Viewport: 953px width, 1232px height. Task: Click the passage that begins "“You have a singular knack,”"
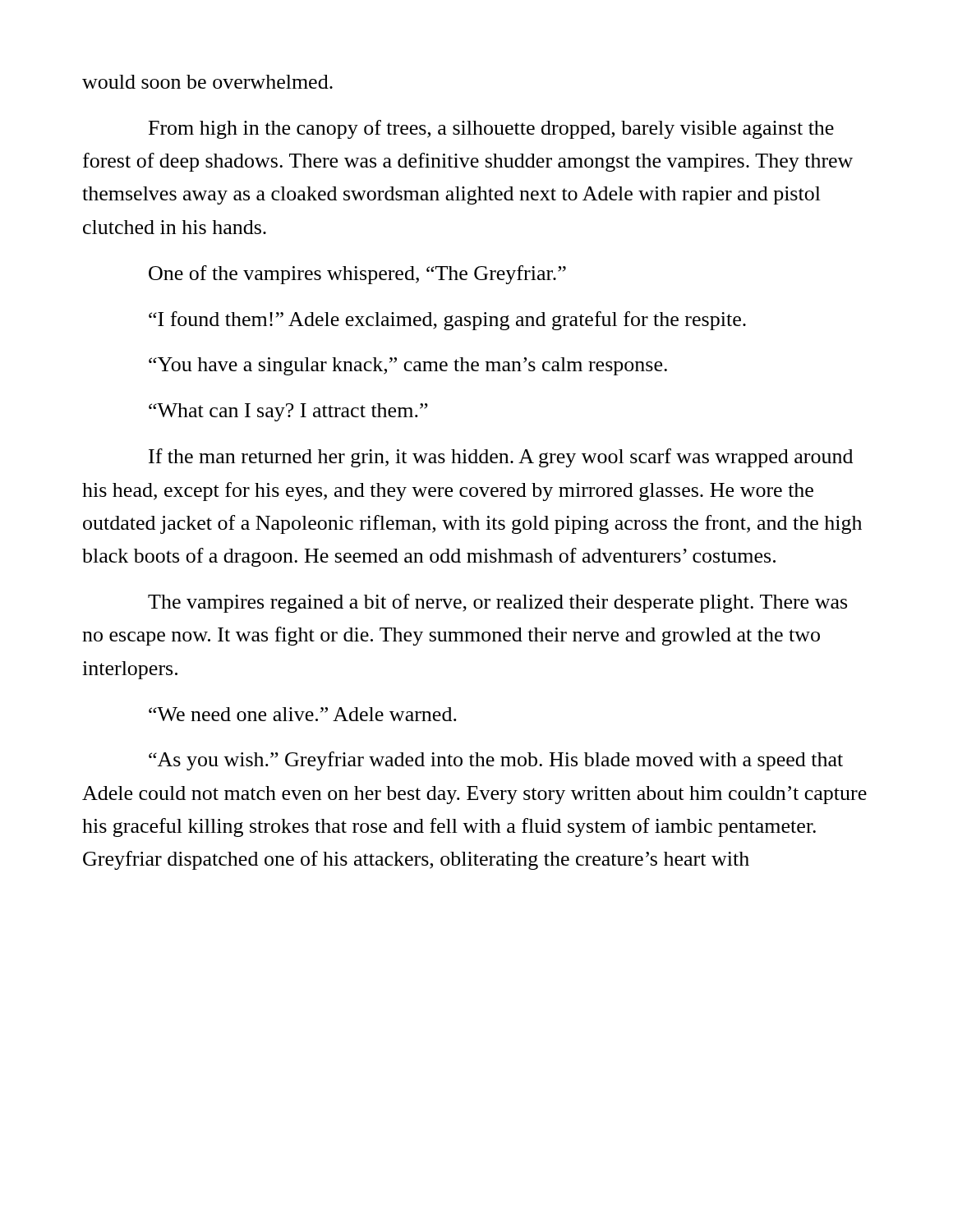[x=476, y=365]
